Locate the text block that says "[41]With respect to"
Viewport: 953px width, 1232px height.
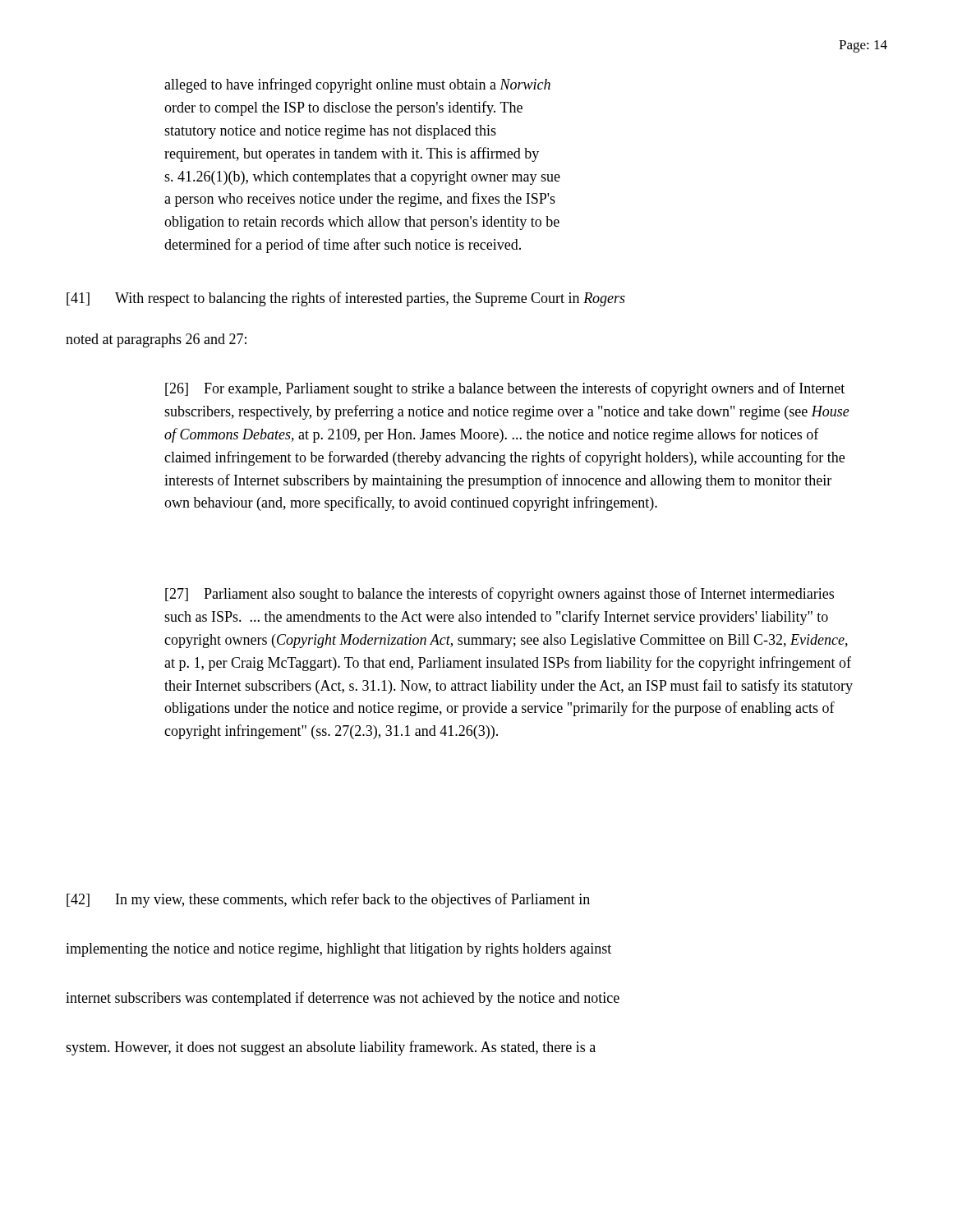coord(474,299)
